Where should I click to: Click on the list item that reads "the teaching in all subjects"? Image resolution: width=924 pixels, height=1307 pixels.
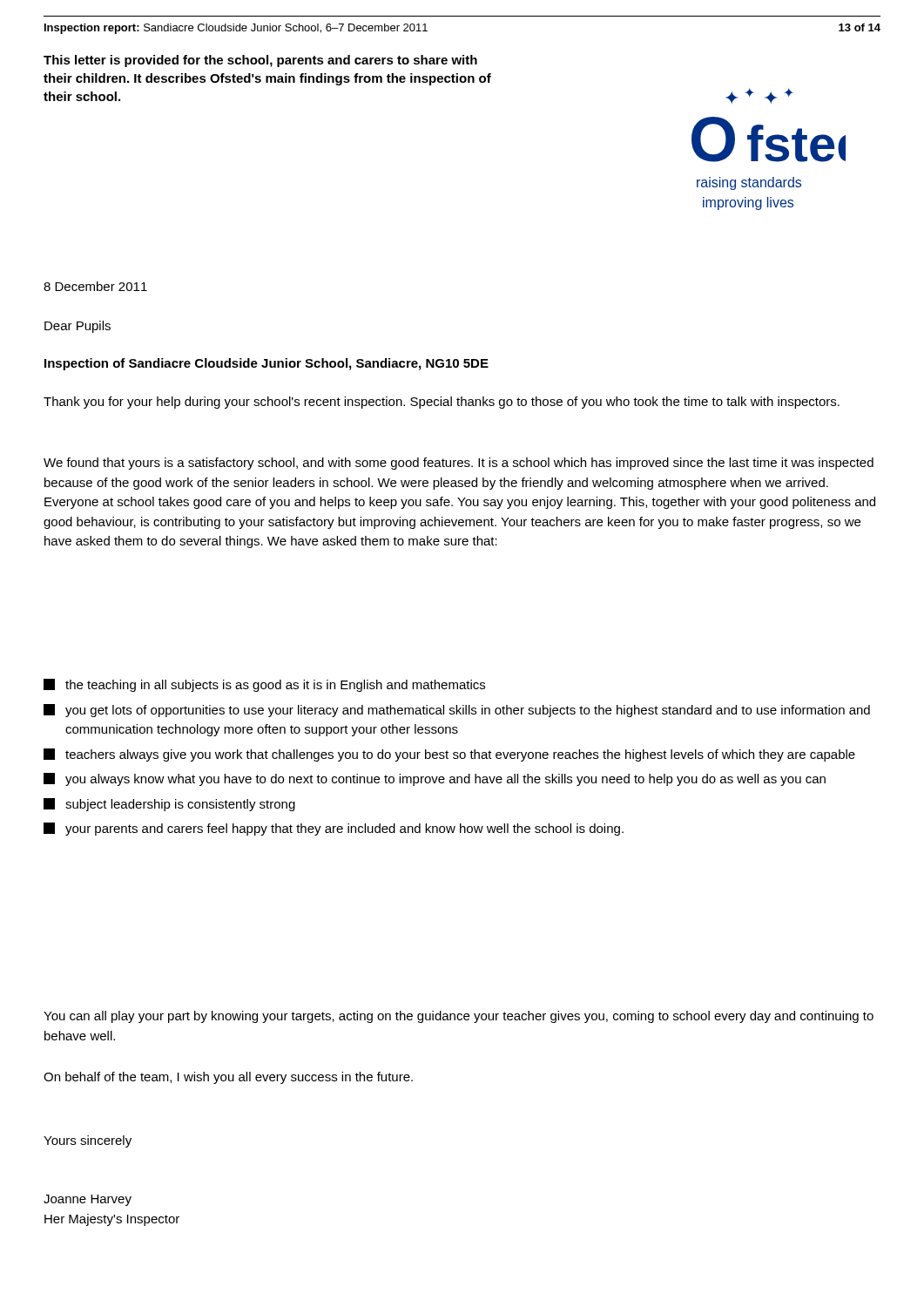pyautogui.click(x=462, y=685)
